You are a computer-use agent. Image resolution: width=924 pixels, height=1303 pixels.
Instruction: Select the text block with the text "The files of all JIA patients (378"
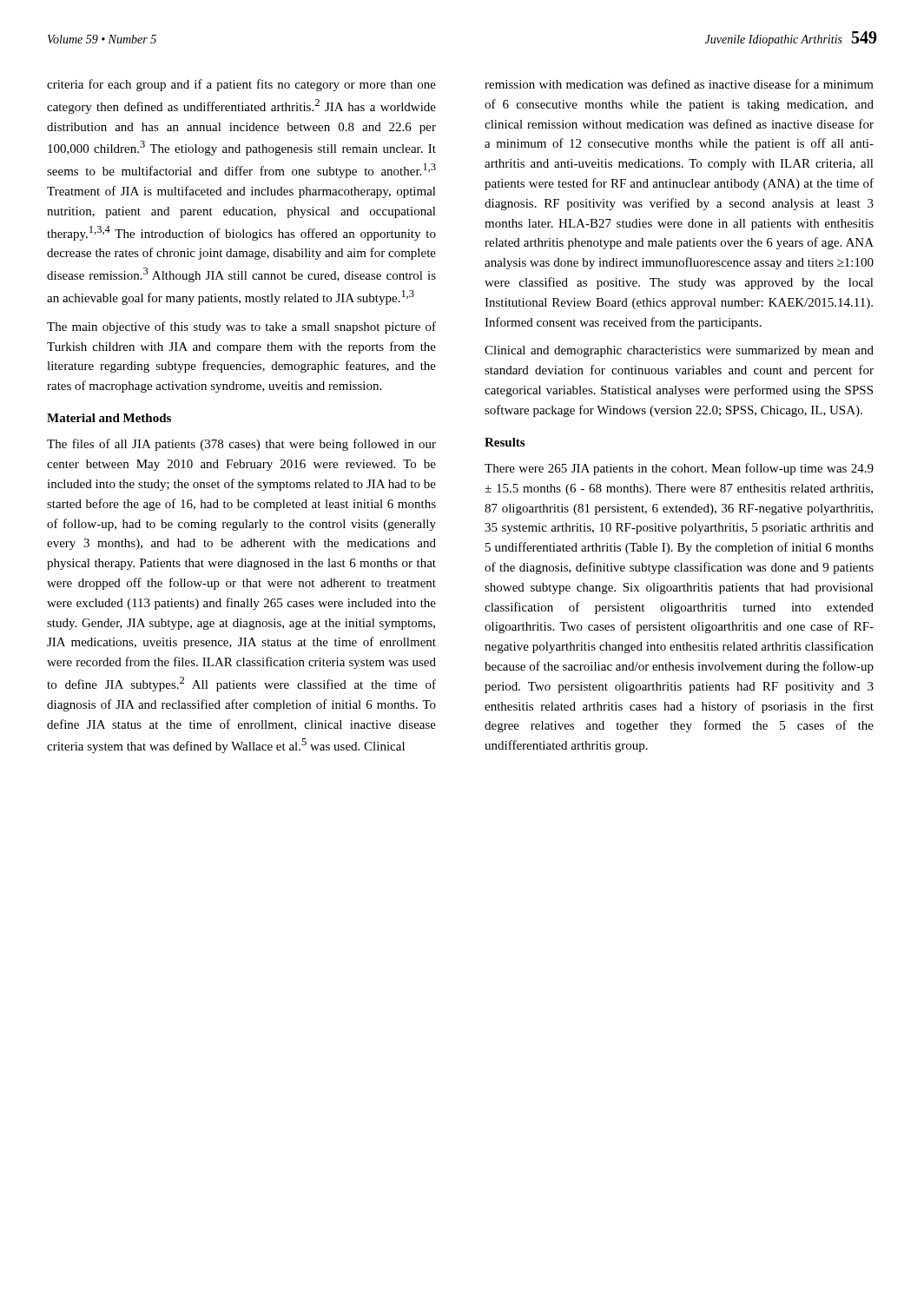[x=241, y=596]
